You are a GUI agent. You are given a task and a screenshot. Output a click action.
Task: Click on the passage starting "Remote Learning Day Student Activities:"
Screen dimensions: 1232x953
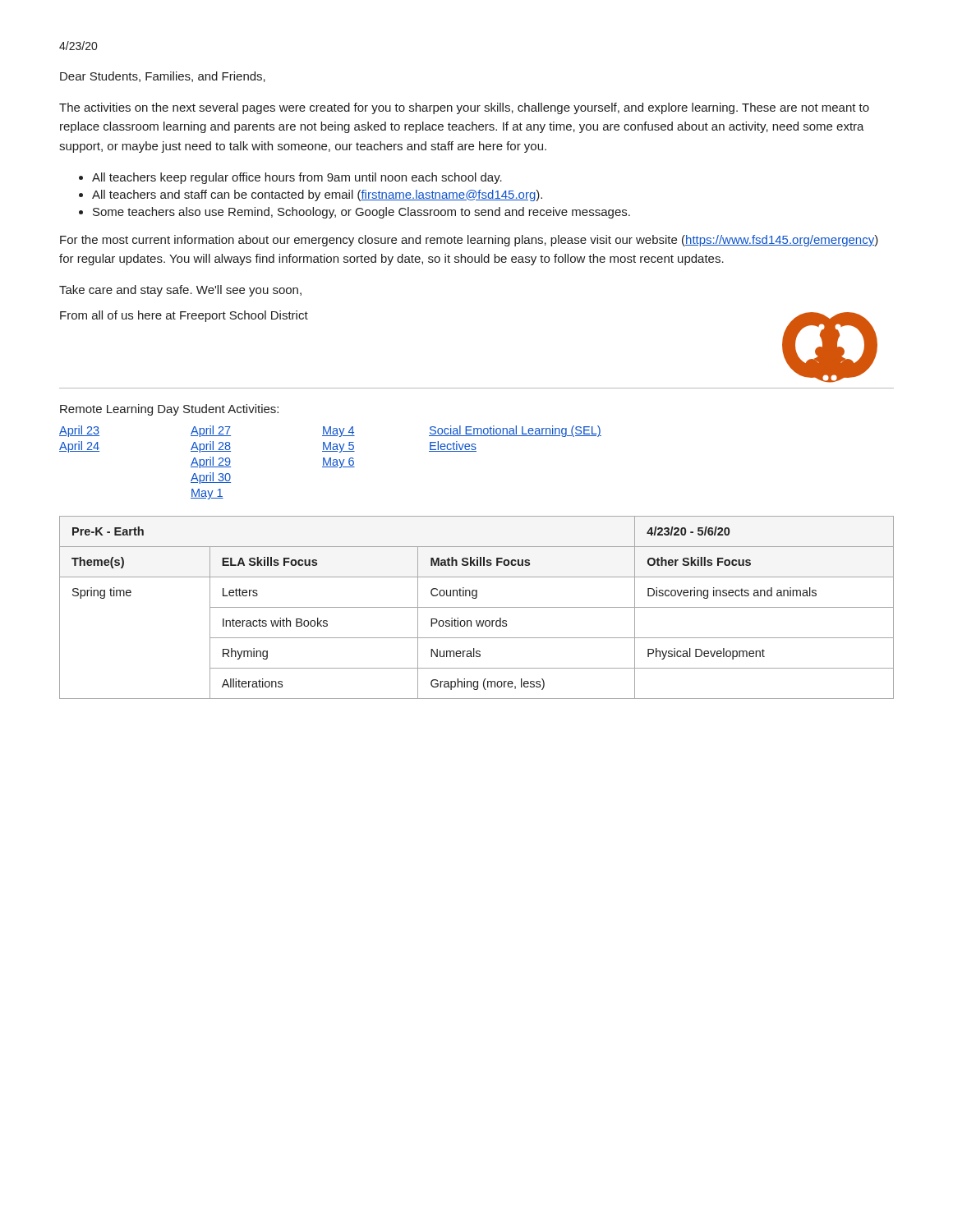(169, 409)
